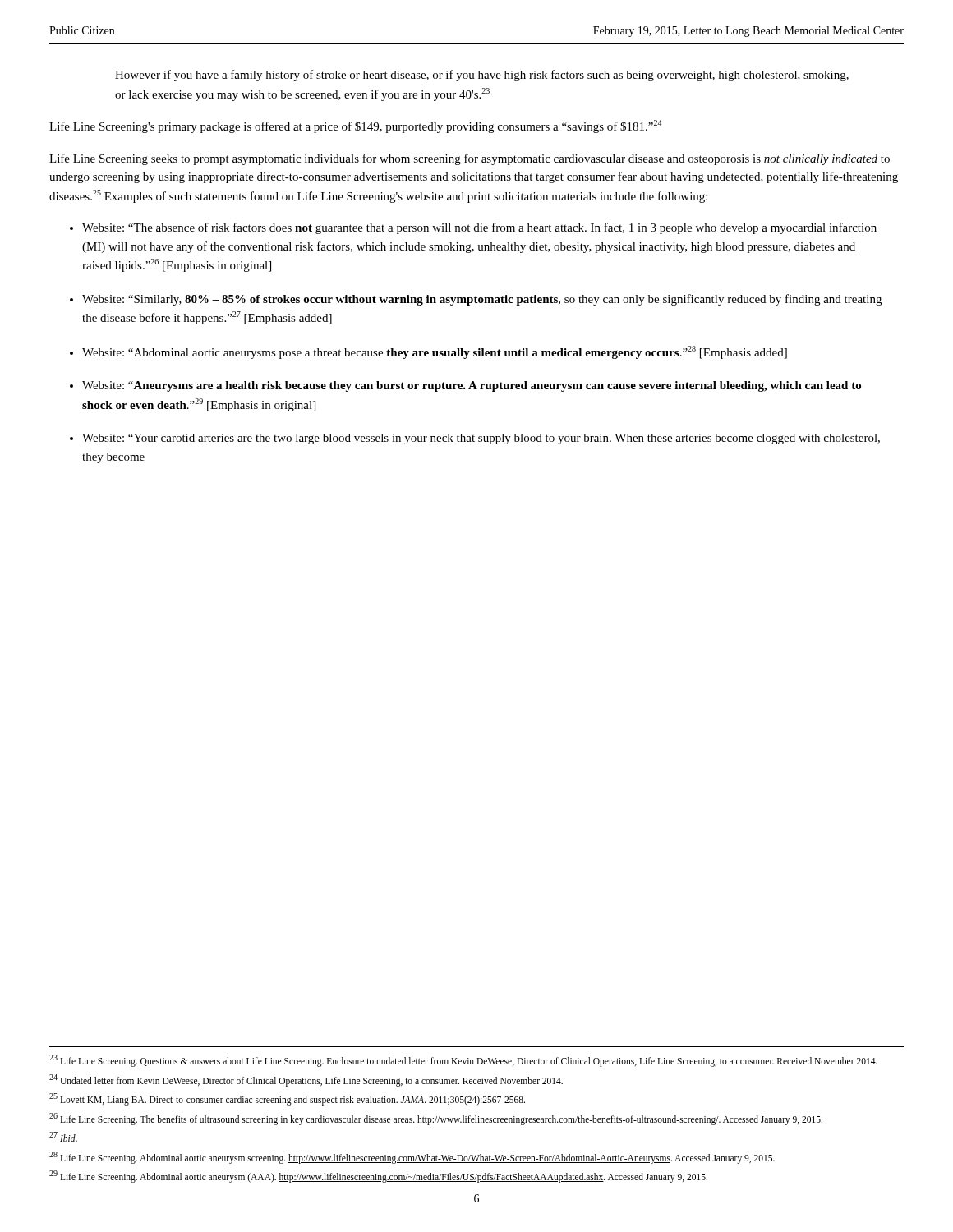
Task: Click on the text block starting "23 Life Line Screening."
Action: 463,1060
